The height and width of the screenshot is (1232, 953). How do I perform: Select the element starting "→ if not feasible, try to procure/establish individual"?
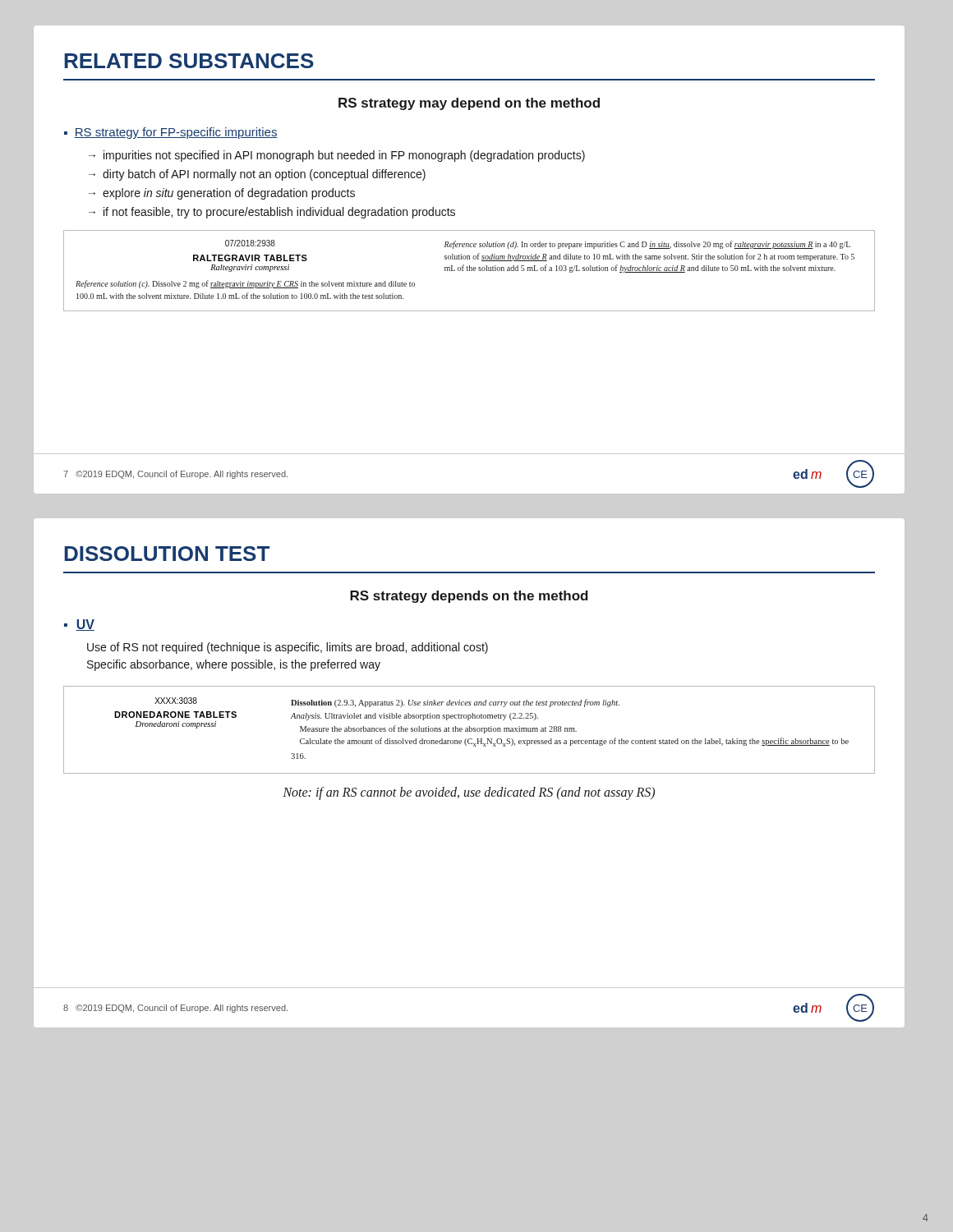click(272, 213)
